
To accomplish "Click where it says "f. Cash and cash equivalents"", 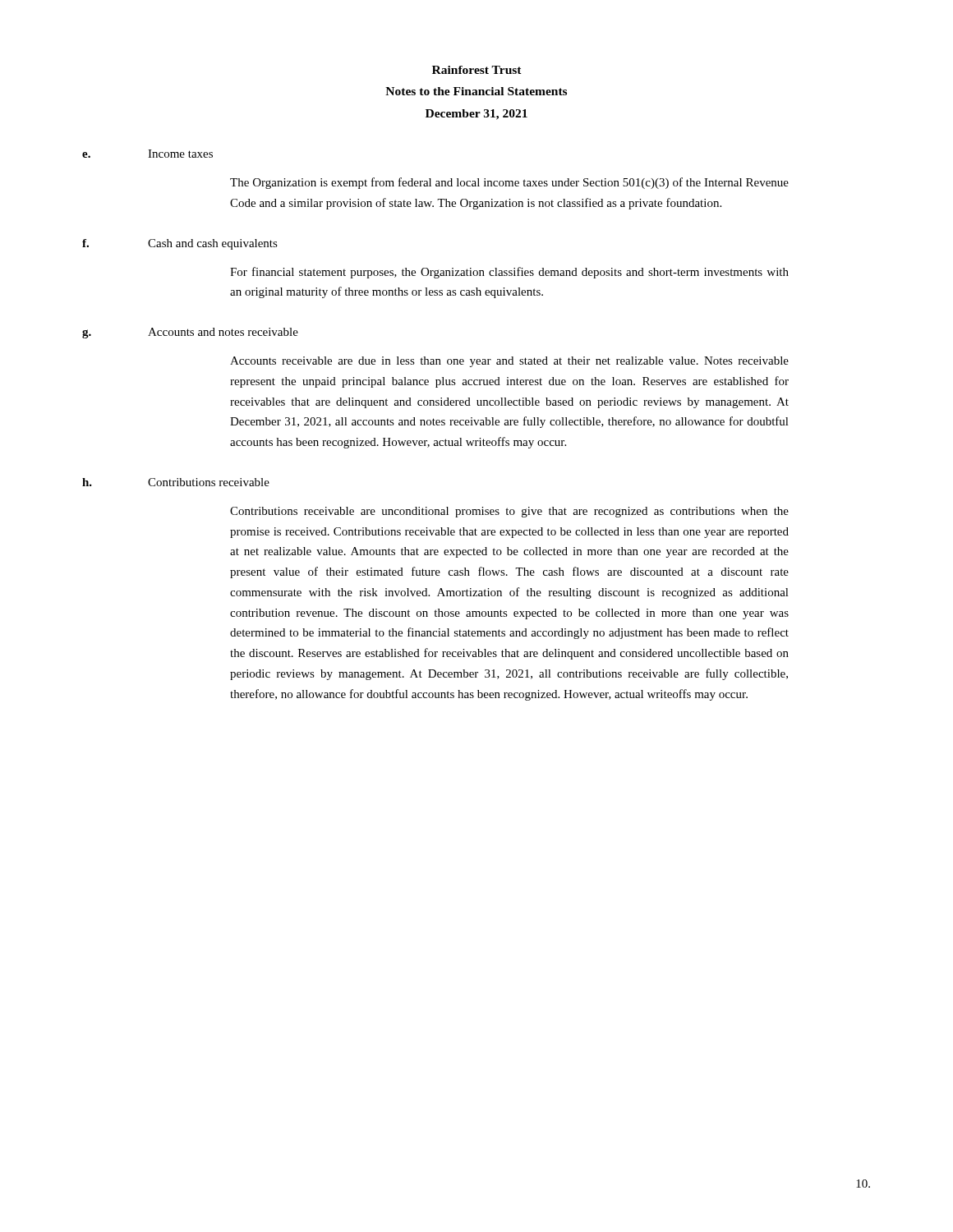I will click(180, 243).
